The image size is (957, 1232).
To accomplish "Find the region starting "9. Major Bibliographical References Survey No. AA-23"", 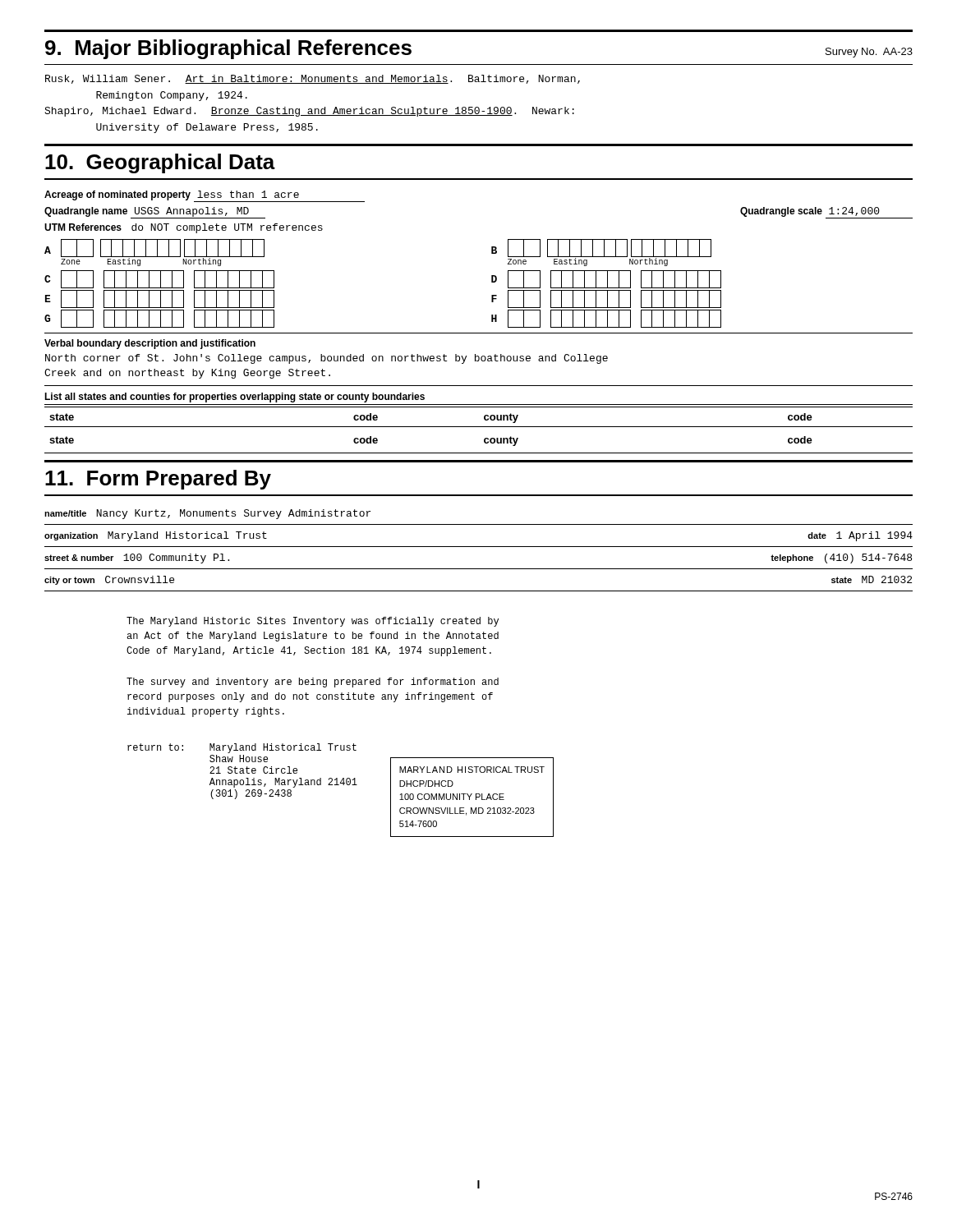I will (234, 49).
